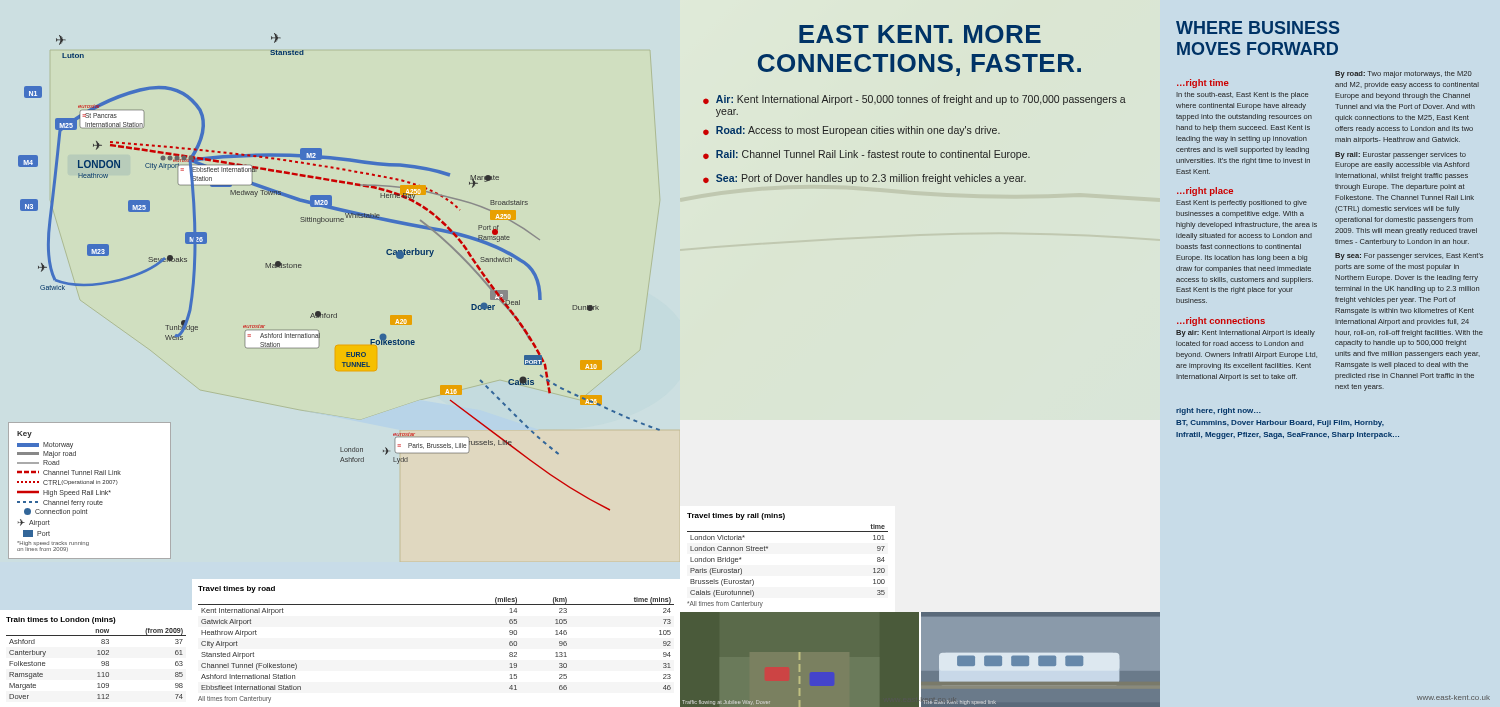Locate the list item that says "● Air: Kent International Airport - 50,000 tonnes"
The width and height of the screenshot is (1500, 707).
[920, 105]
